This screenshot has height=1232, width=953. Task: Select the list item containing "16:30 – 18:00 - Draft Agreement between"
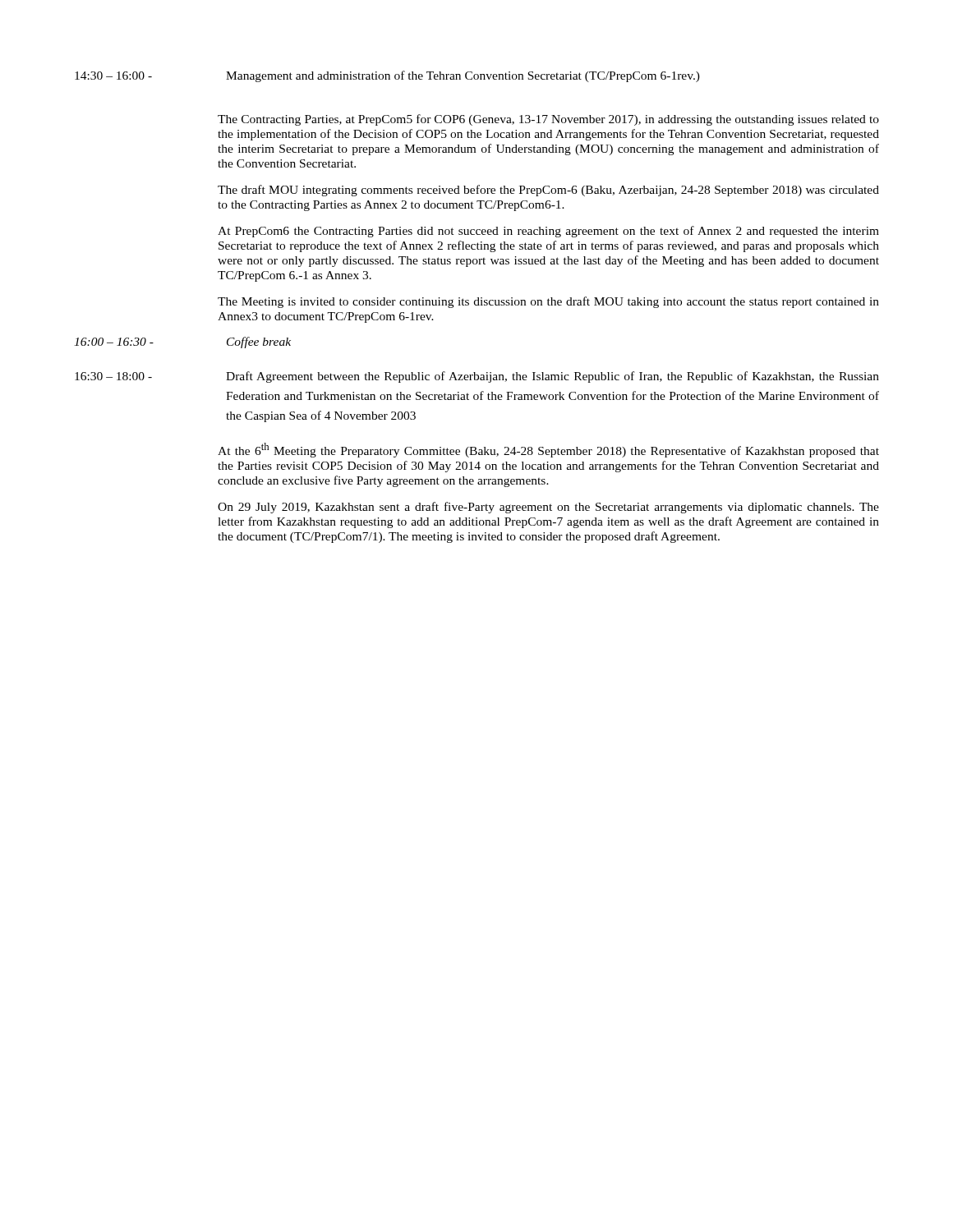(476, 396)
